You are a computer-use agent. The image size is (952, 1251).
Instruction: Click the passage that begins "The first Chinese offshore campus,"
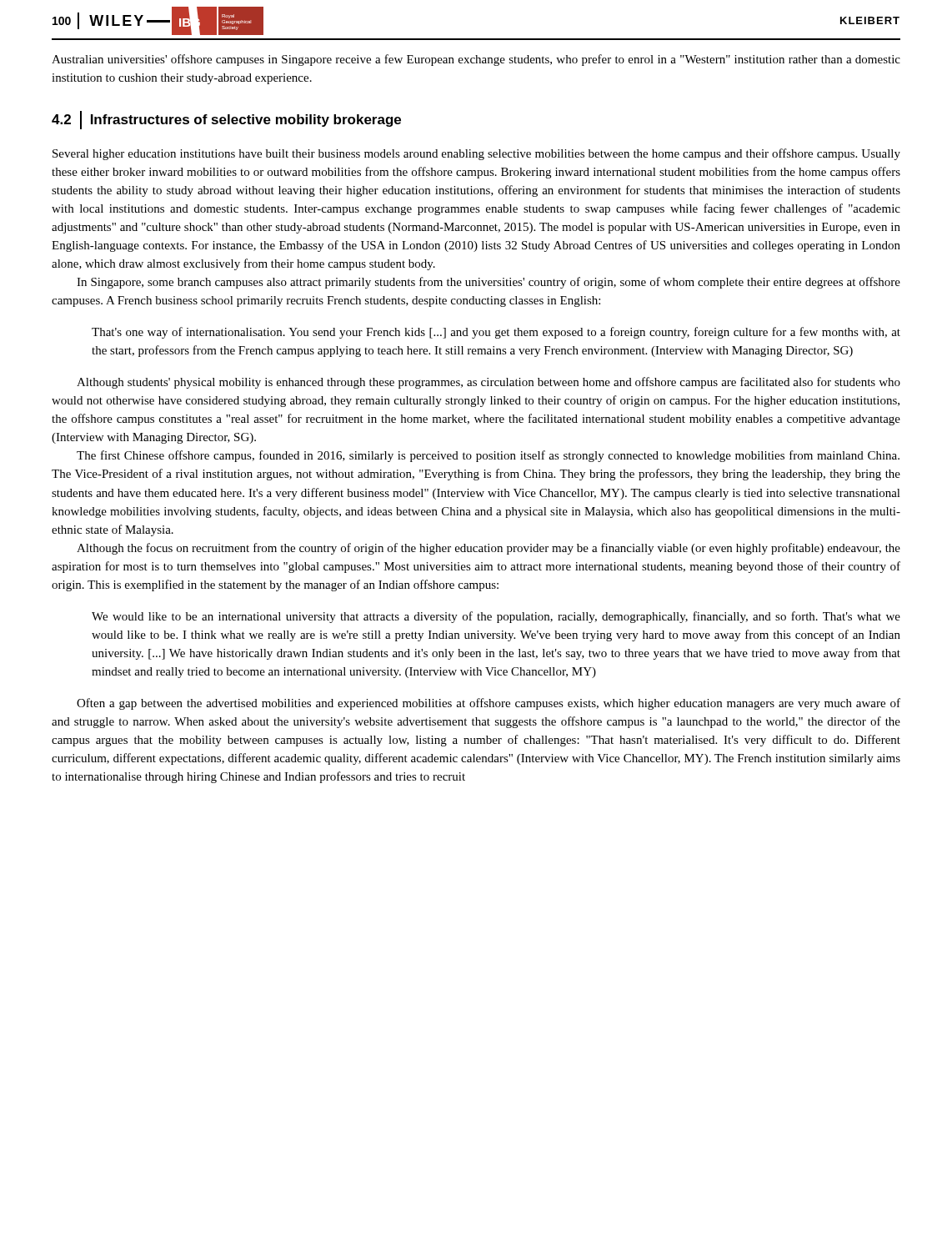pyautogui.click(x=476, y=493)
